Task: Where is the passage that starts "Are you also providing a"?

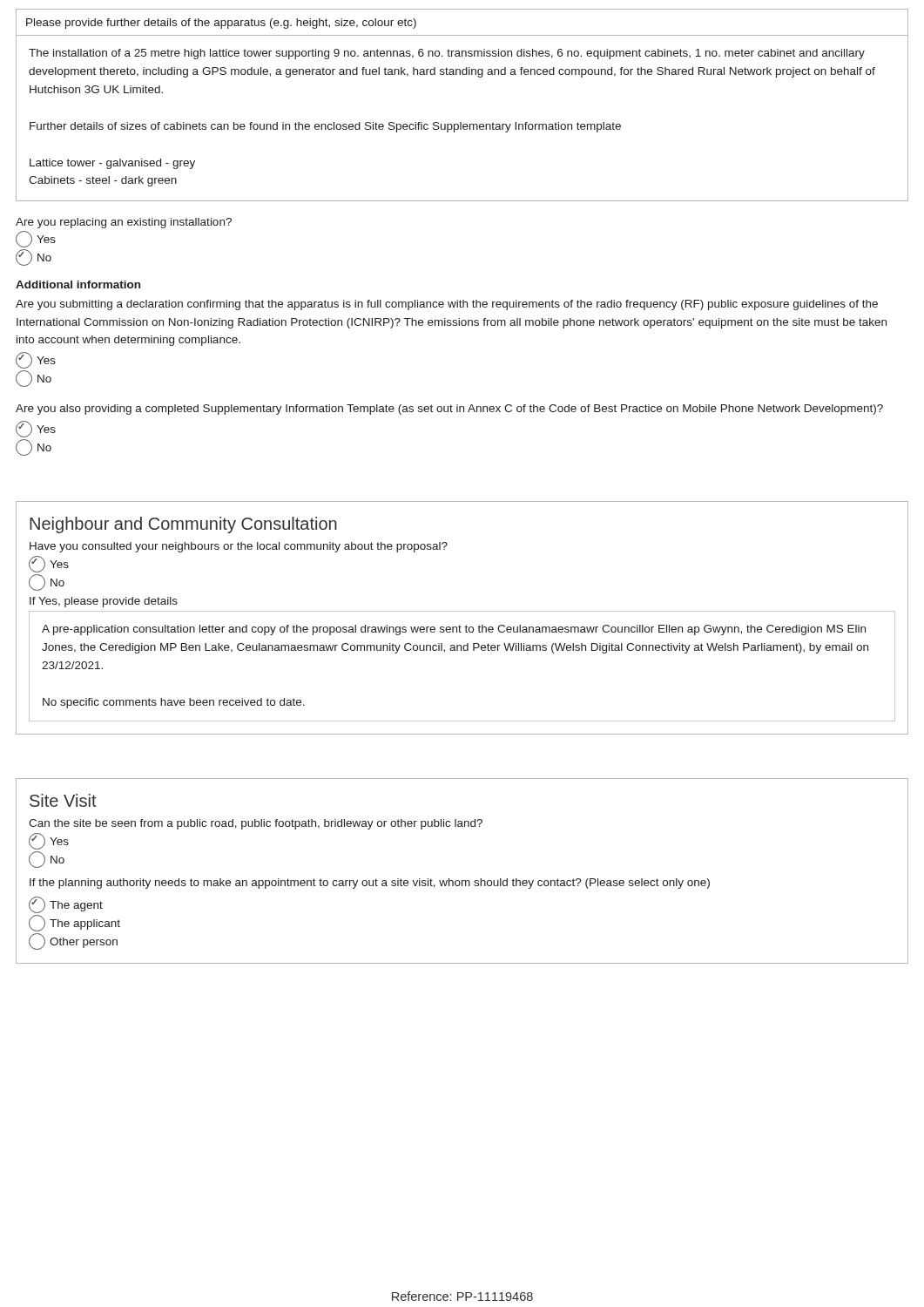Action: (450, 408)
